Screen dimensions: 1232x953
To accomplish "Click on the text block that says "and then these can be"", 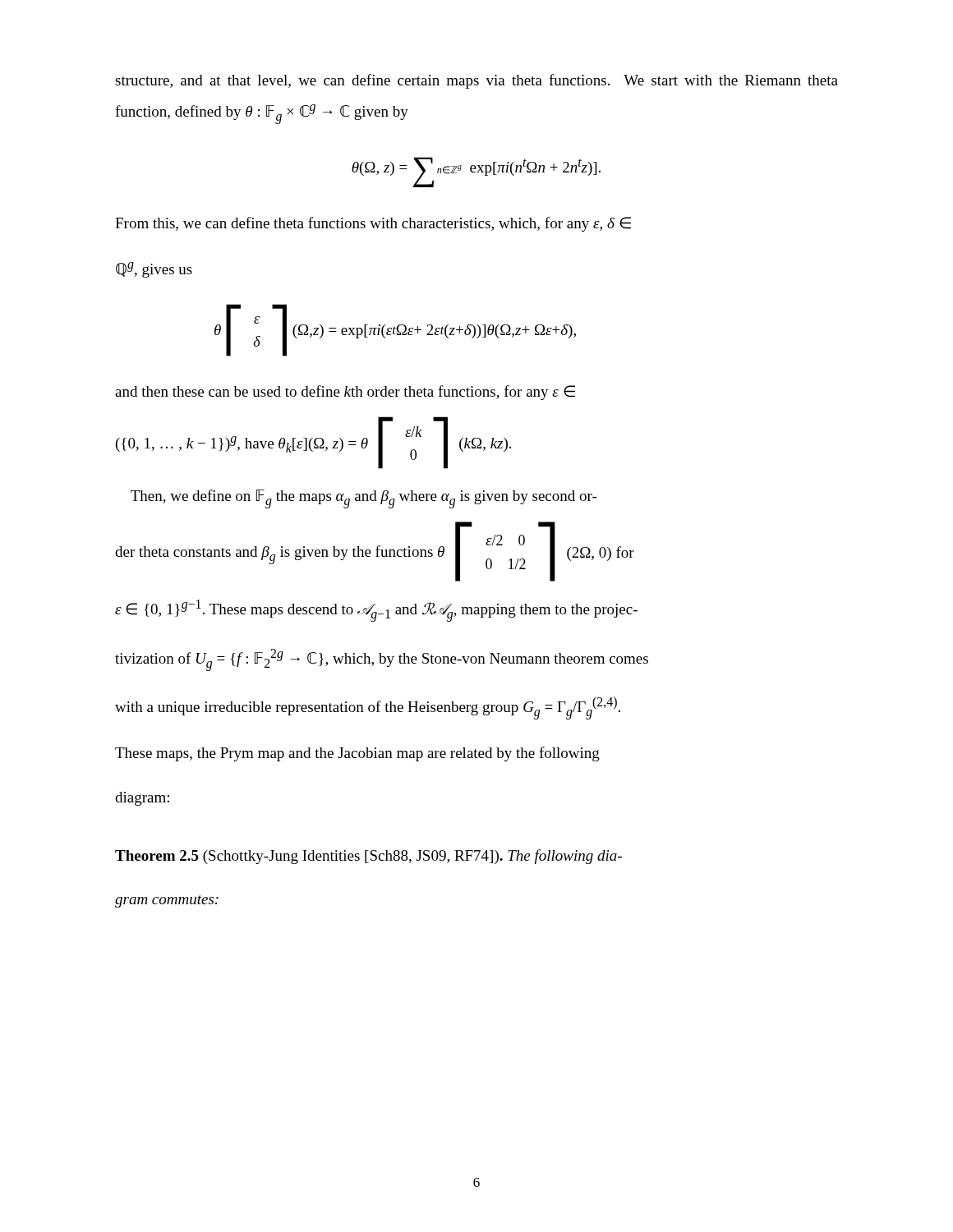I will pyautogui.click(x=346, y=391).
